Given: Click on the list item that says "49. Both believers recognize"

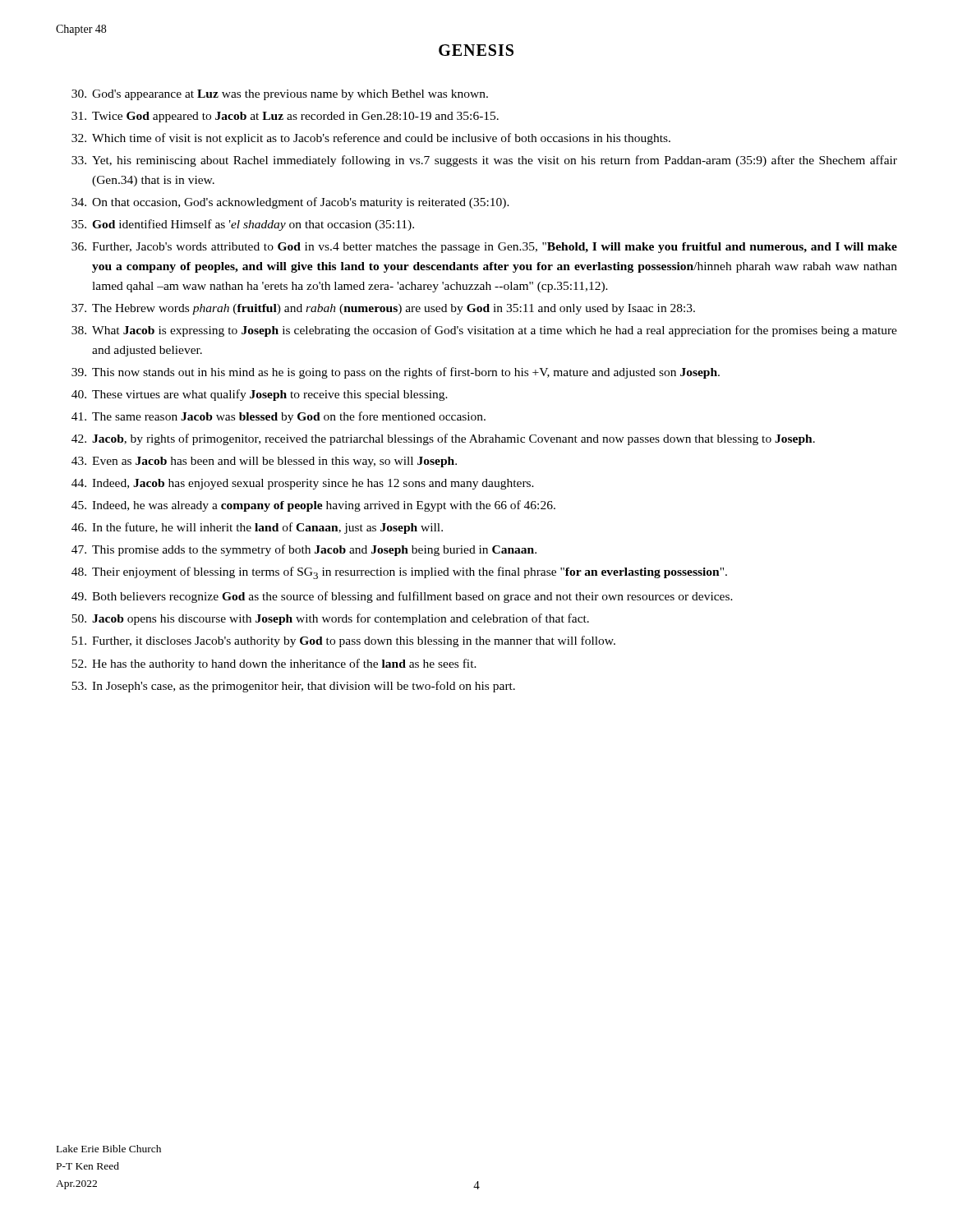Looking at the screenshot, I should 476,597.
